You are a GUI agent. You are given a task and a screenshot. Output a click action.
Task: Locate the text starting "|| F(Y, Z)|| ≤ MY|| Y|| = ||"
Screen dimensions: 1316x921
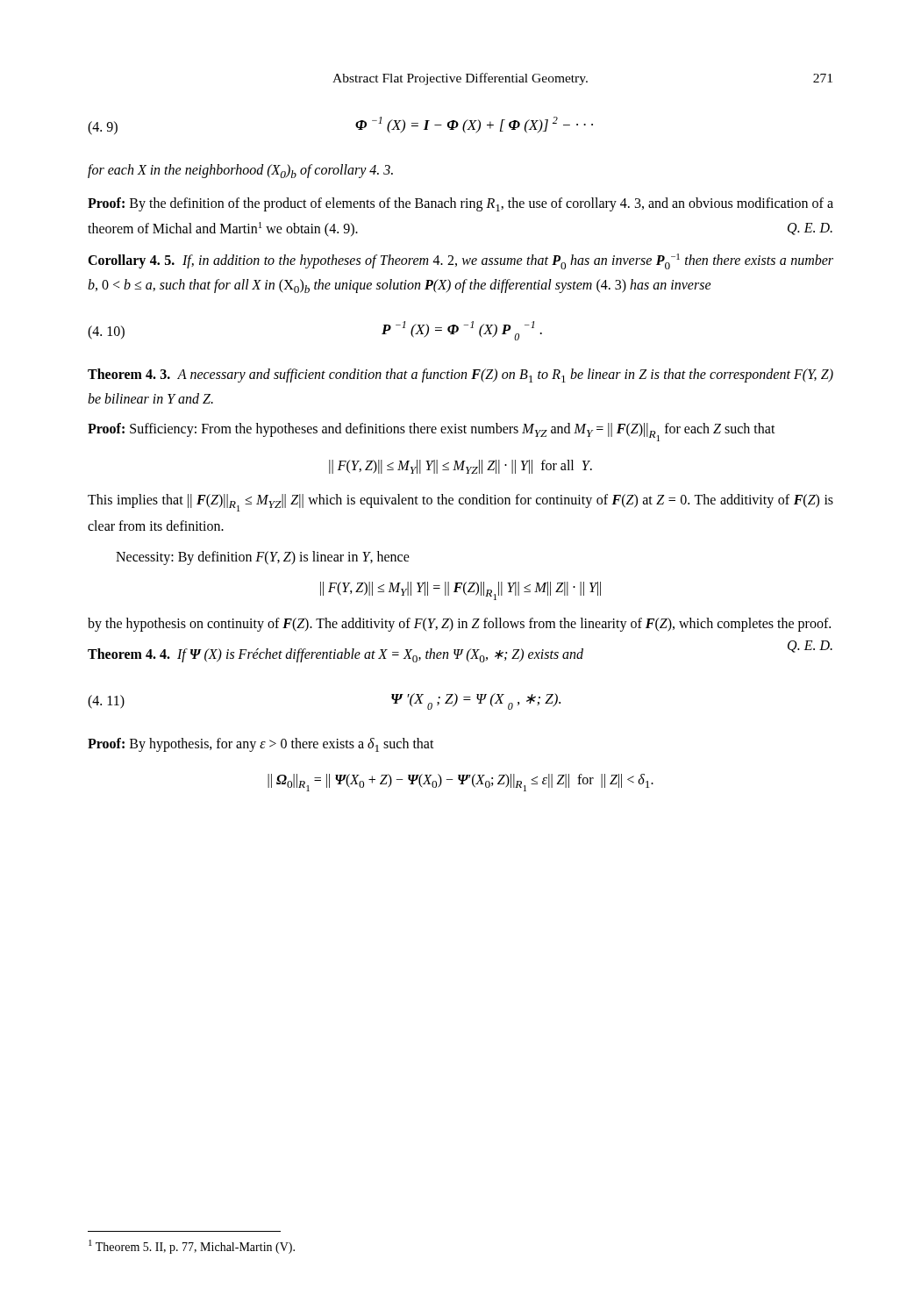460,591
